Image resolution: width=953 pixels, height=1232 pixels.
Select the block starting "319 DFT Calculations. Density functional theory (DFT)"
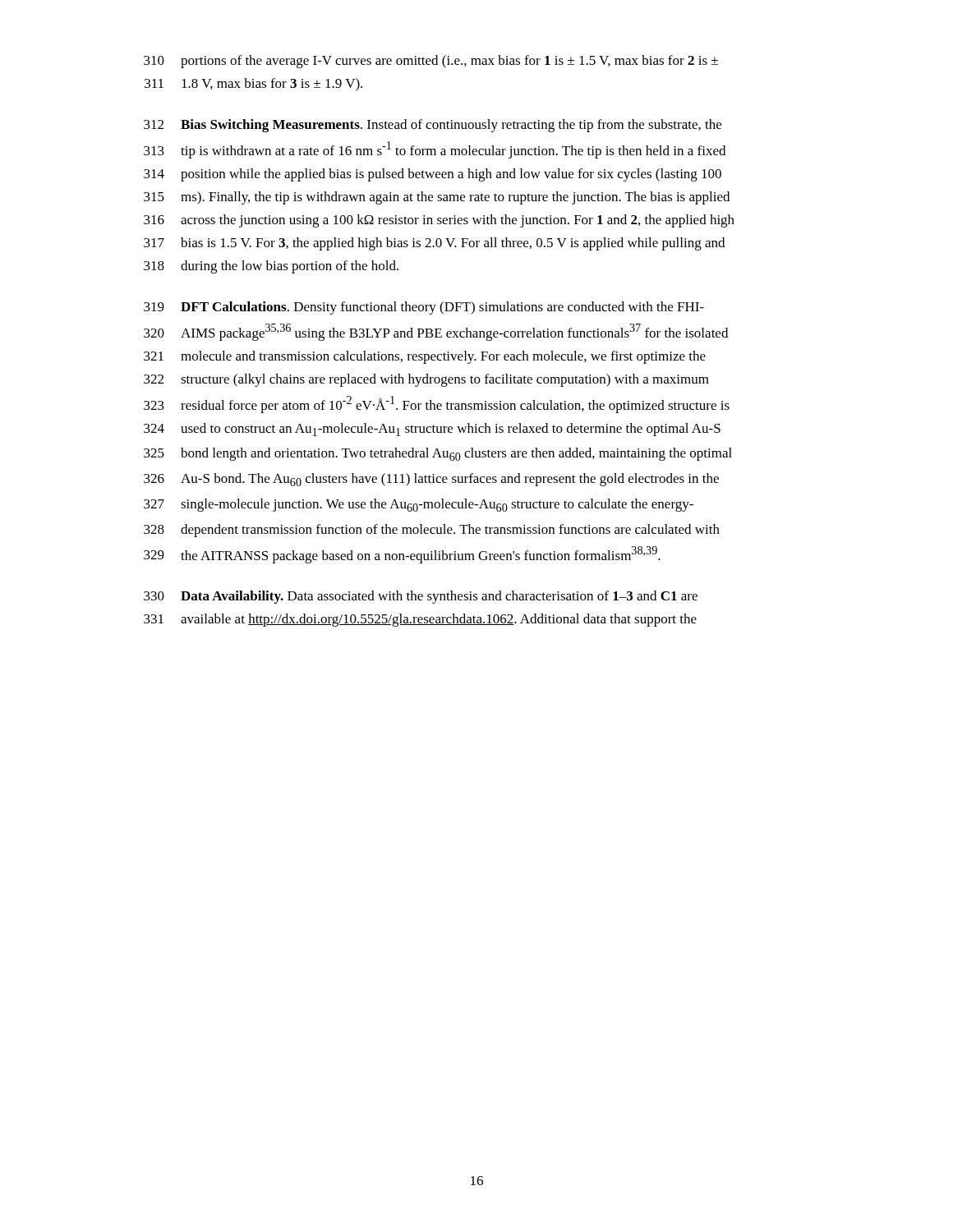(488, 431)
